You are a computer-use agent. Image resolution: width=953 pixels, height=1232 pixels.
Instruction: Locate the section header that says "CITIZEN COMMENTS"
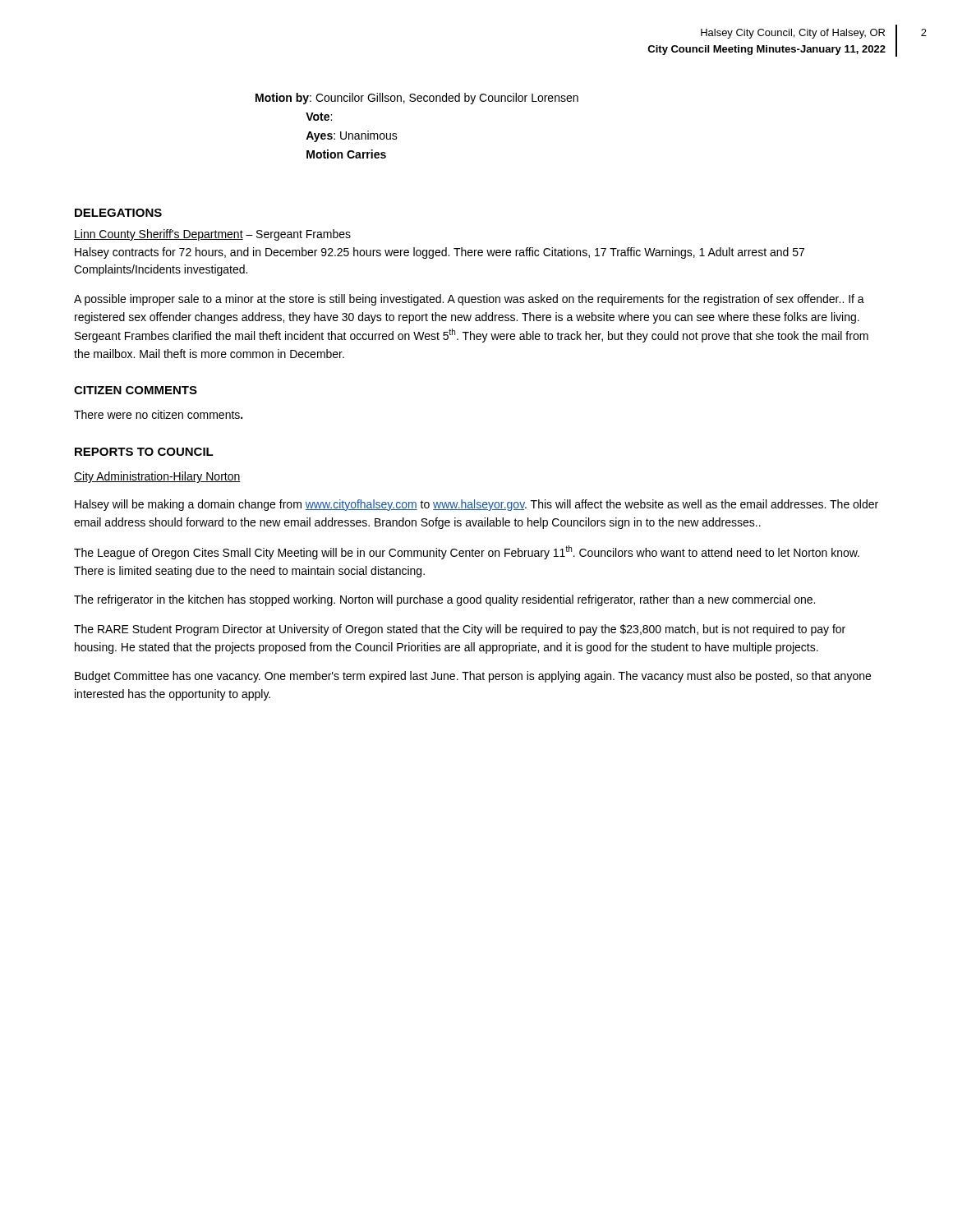tap(136, 390)
